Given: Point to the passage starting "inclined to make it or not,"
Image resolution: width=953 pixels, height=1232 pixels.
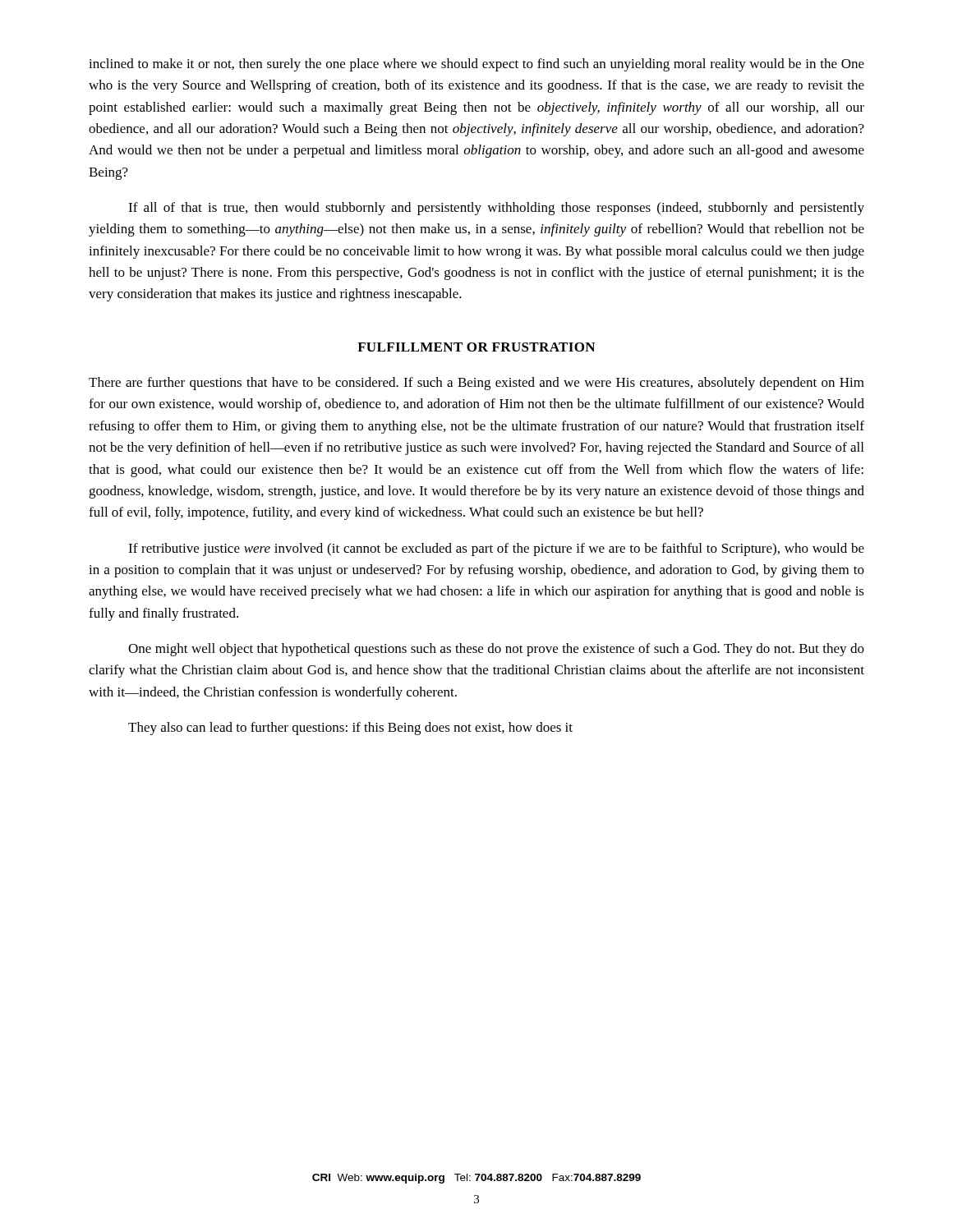Looking at the screenshot, I should tap(476, 65).
